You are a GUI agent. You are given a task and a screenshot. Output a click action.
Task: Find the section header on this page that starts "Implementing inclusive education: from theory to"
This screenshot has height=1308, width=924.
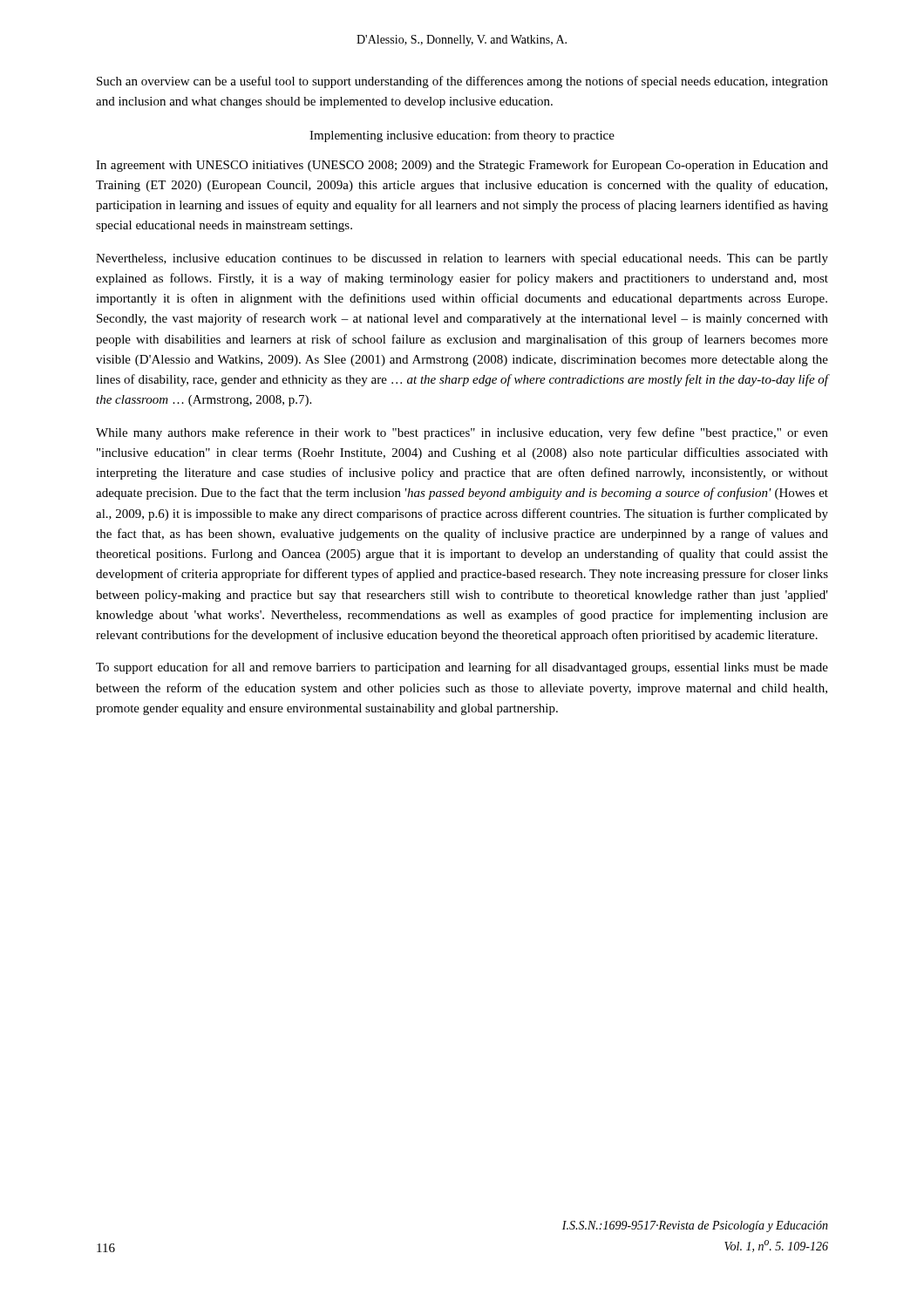[x=462, y=135]
